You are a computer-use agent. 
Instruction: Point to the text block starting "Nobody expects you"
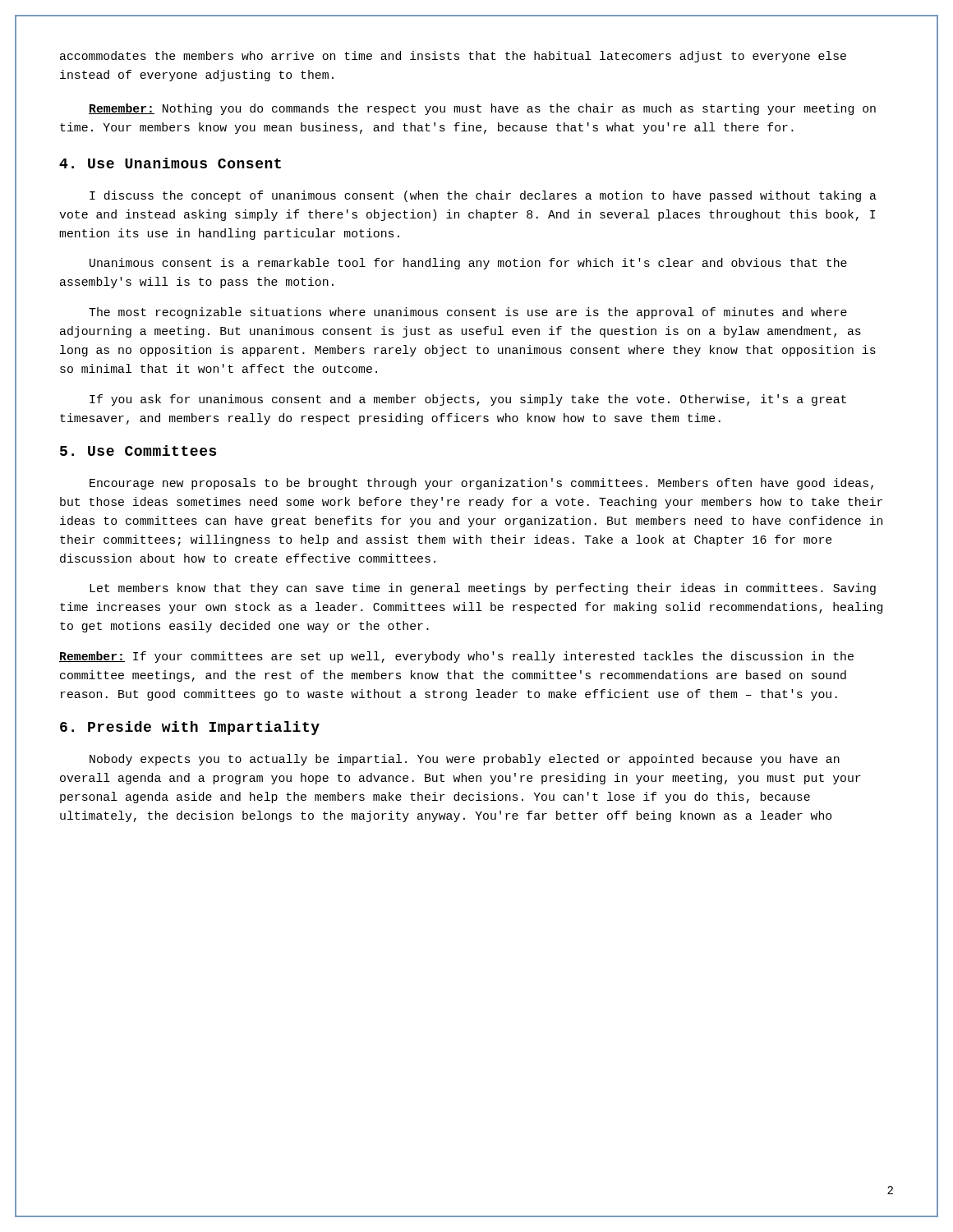tap(460, 788)
